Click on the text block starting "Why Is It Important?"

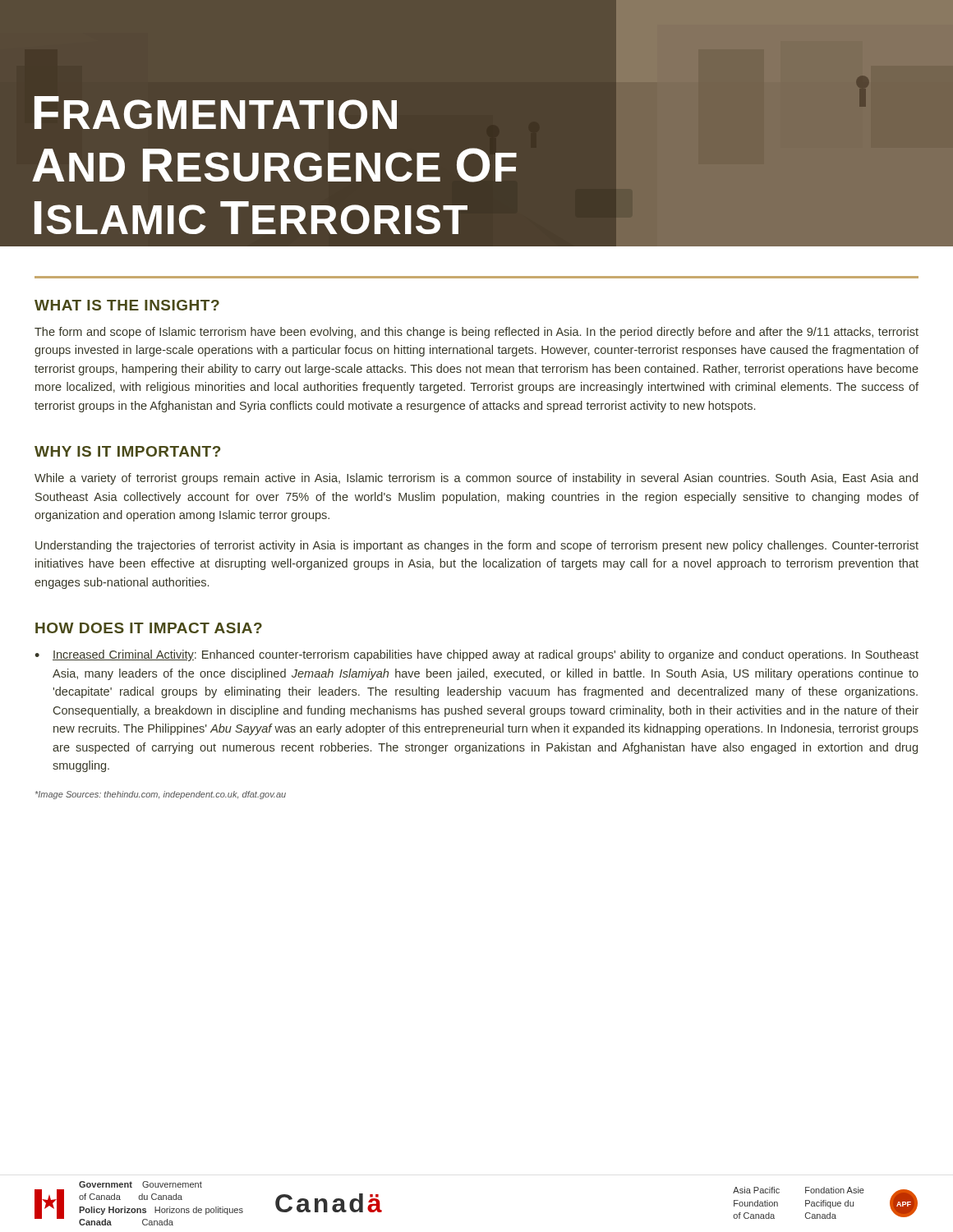click(128, 452)
